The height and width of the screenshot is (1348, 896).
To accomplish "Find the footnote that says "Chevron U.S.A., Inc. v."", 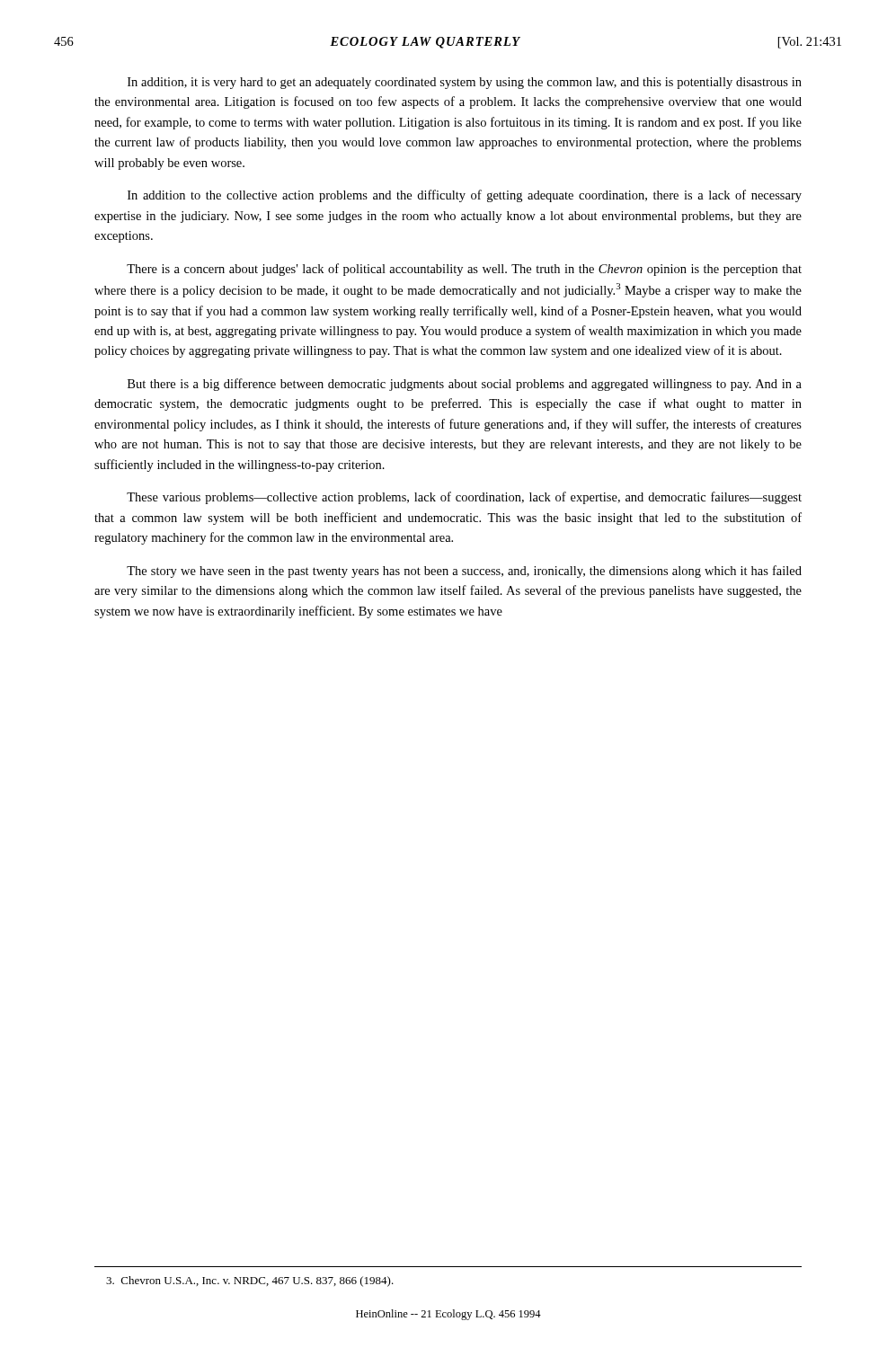I will point(244,1280).
